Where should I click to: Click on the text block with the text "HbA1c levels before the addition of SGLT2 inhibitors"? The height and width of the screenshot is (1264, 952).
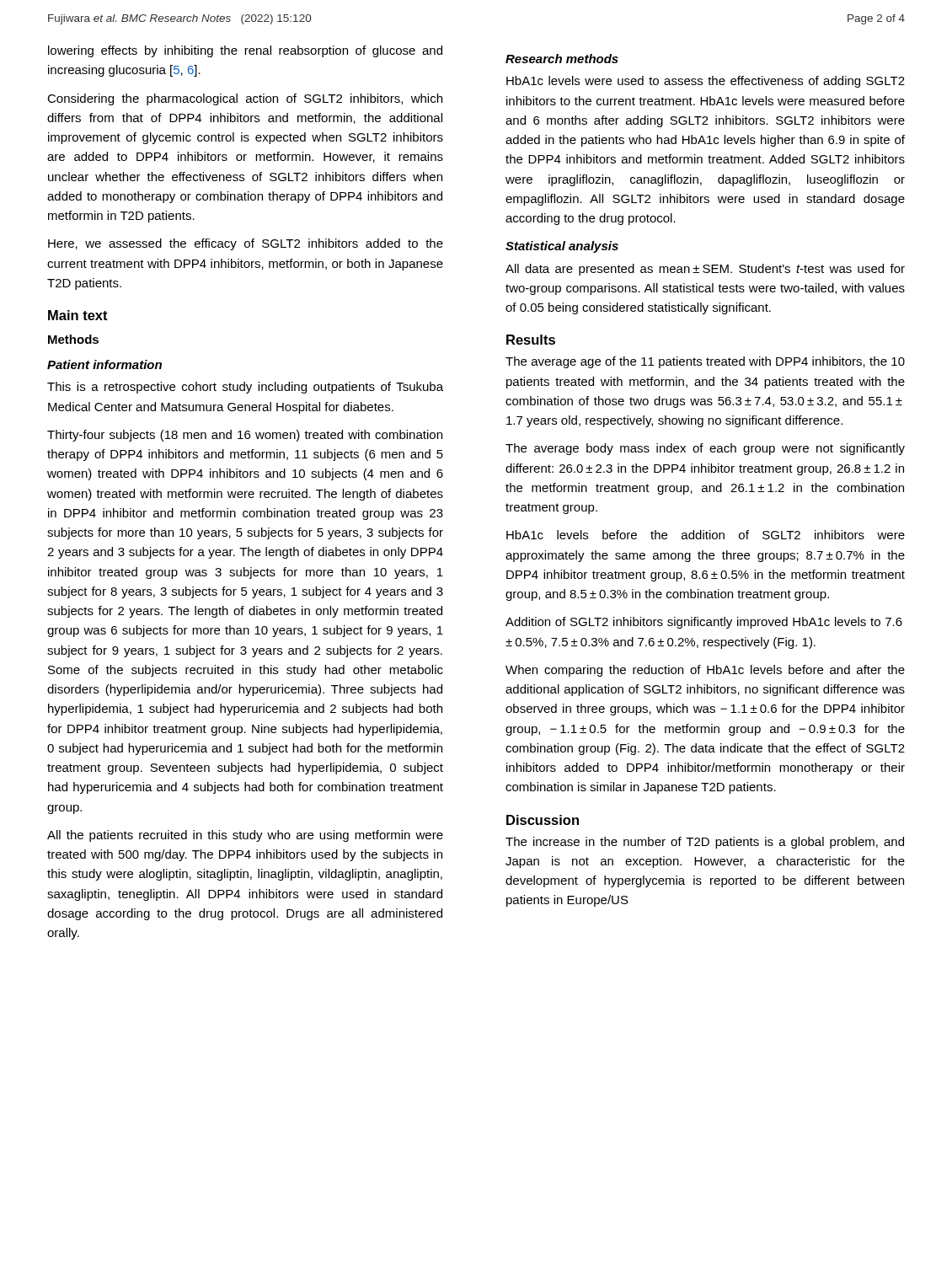[x=705, y=564]
